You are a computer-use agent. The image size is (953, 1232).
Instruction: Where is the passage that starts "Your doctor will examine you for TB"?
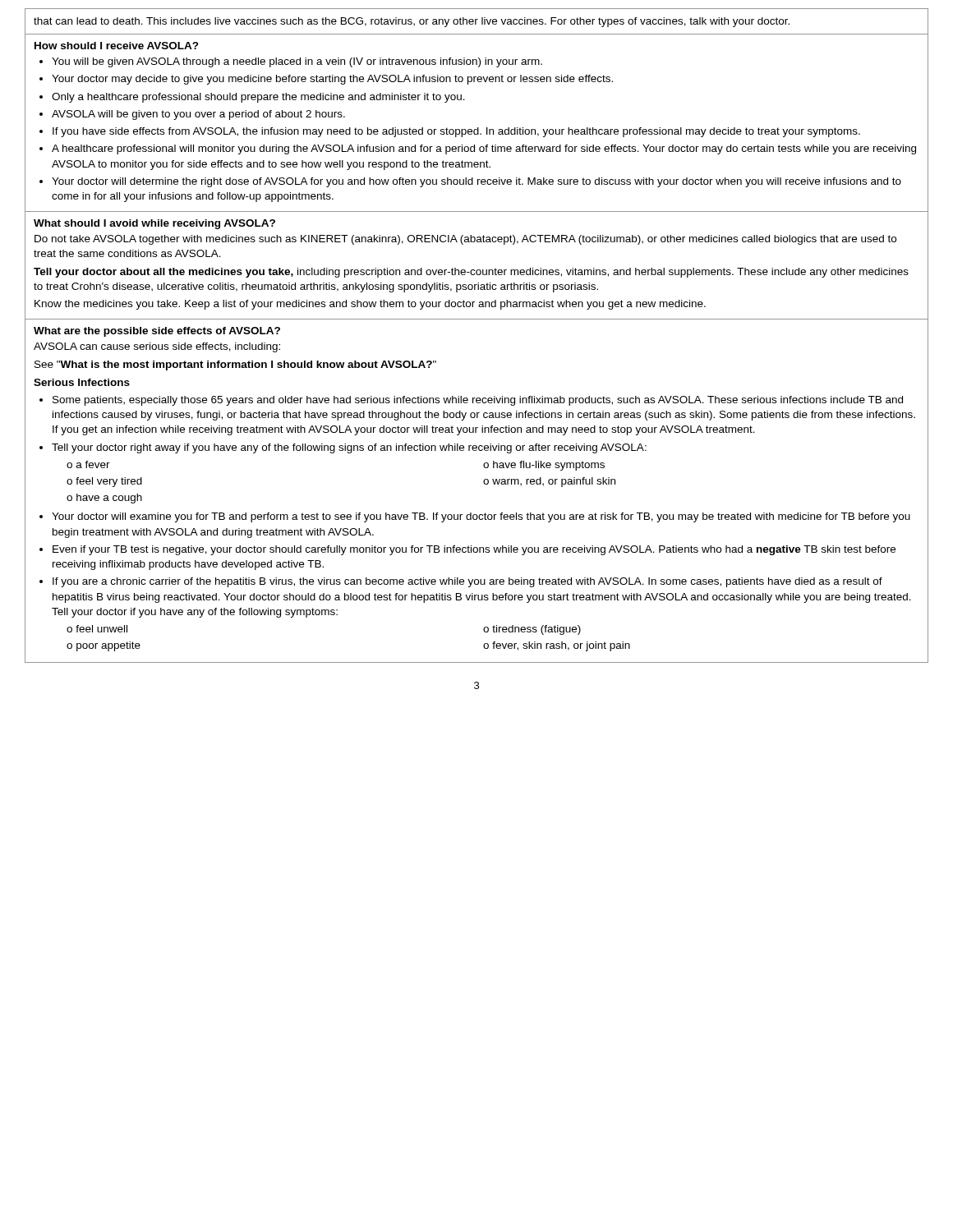click(481, 524)
